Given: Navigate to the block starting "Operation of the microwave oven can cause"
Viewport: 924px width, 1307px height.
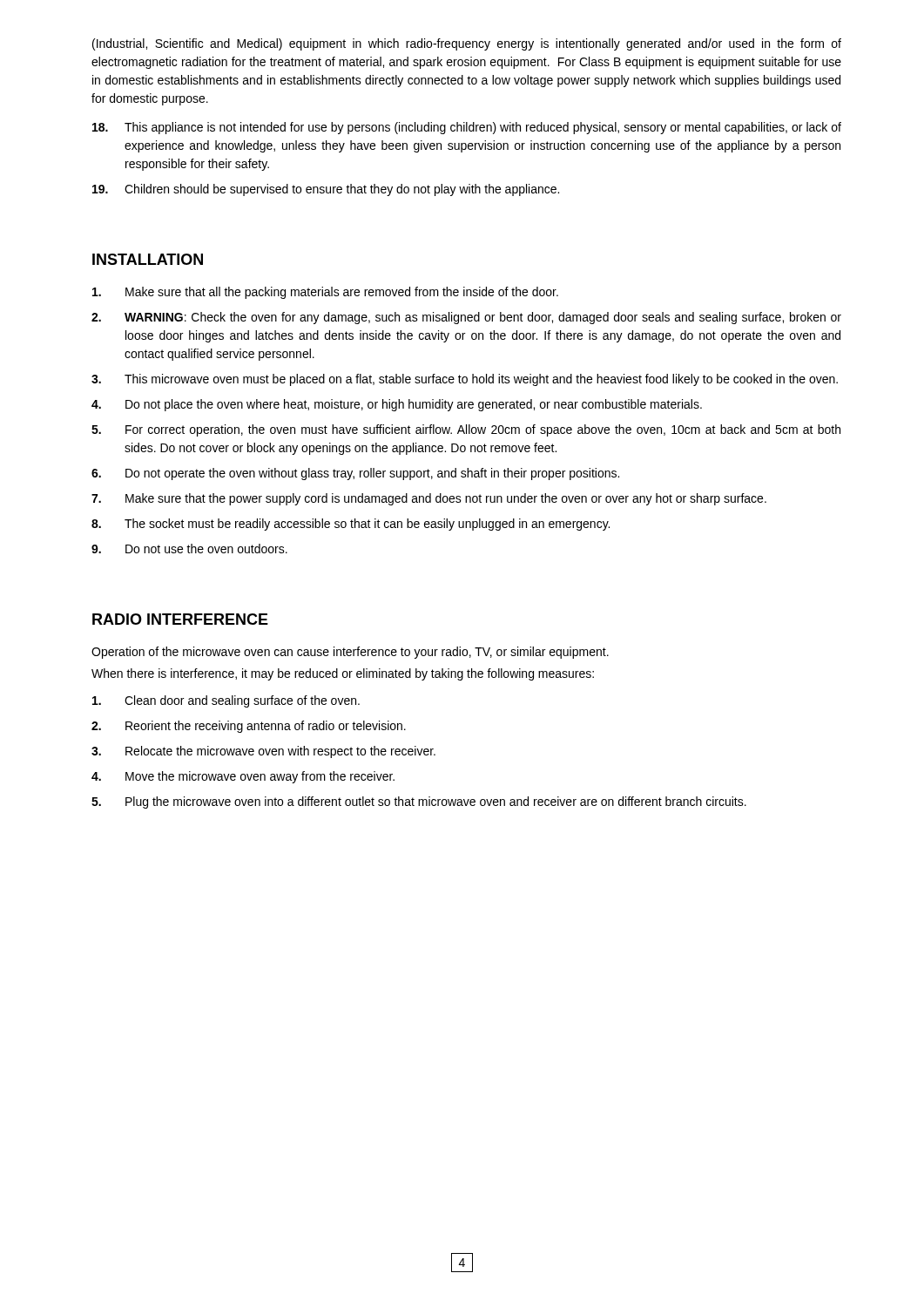Looking at the screenshot, I should pos(466,663).
